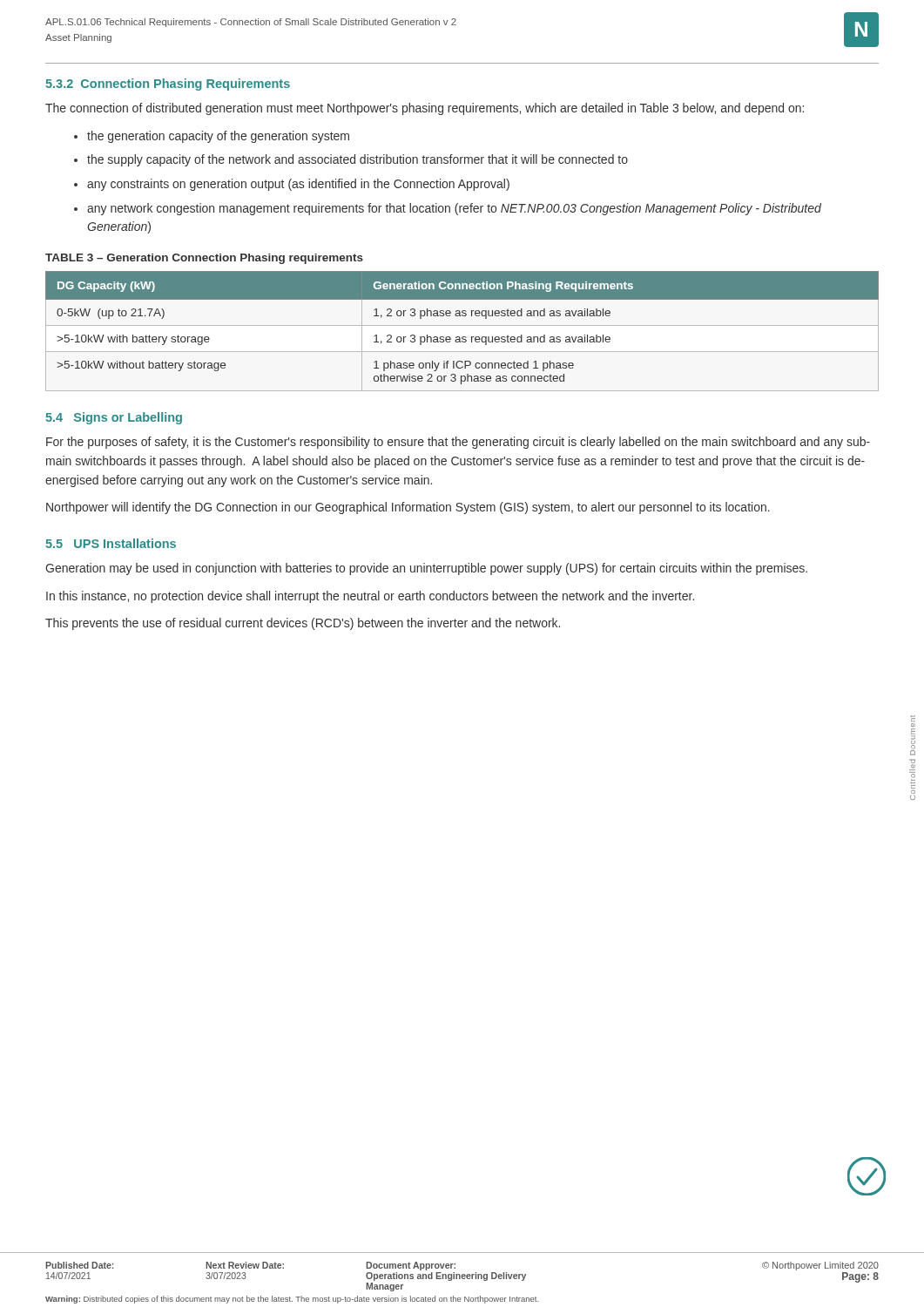Locate the text block starting "Generation may be used"
Screen dimensions: 1307x924
tap(462, 569)
